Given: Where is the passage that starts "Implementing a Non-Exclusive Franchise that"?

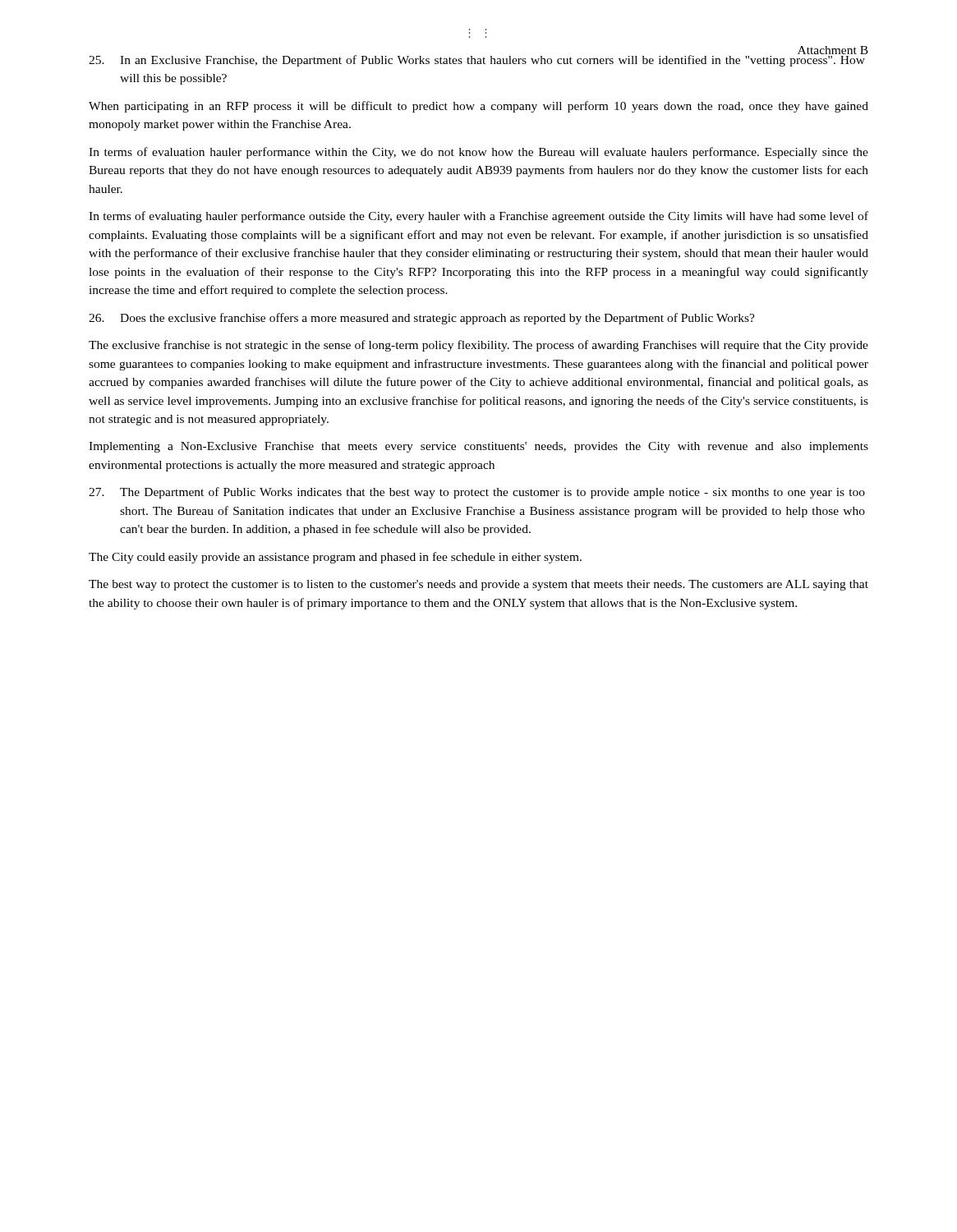Looking at the screenshot, I should click(478, 455).
